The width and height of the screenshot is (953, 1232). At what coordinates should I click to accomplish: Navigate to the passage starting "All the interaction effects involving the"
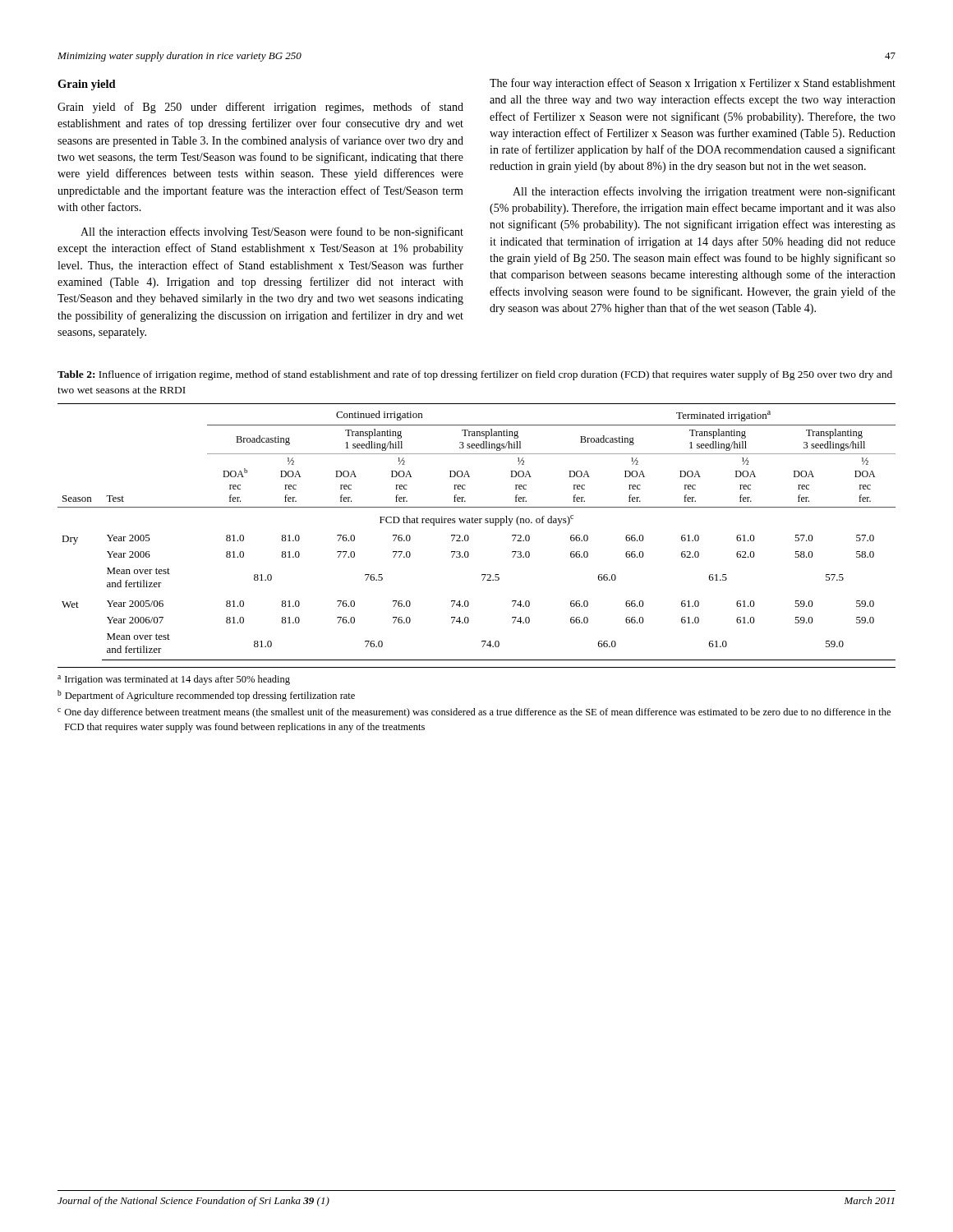[x=693, y=250]
